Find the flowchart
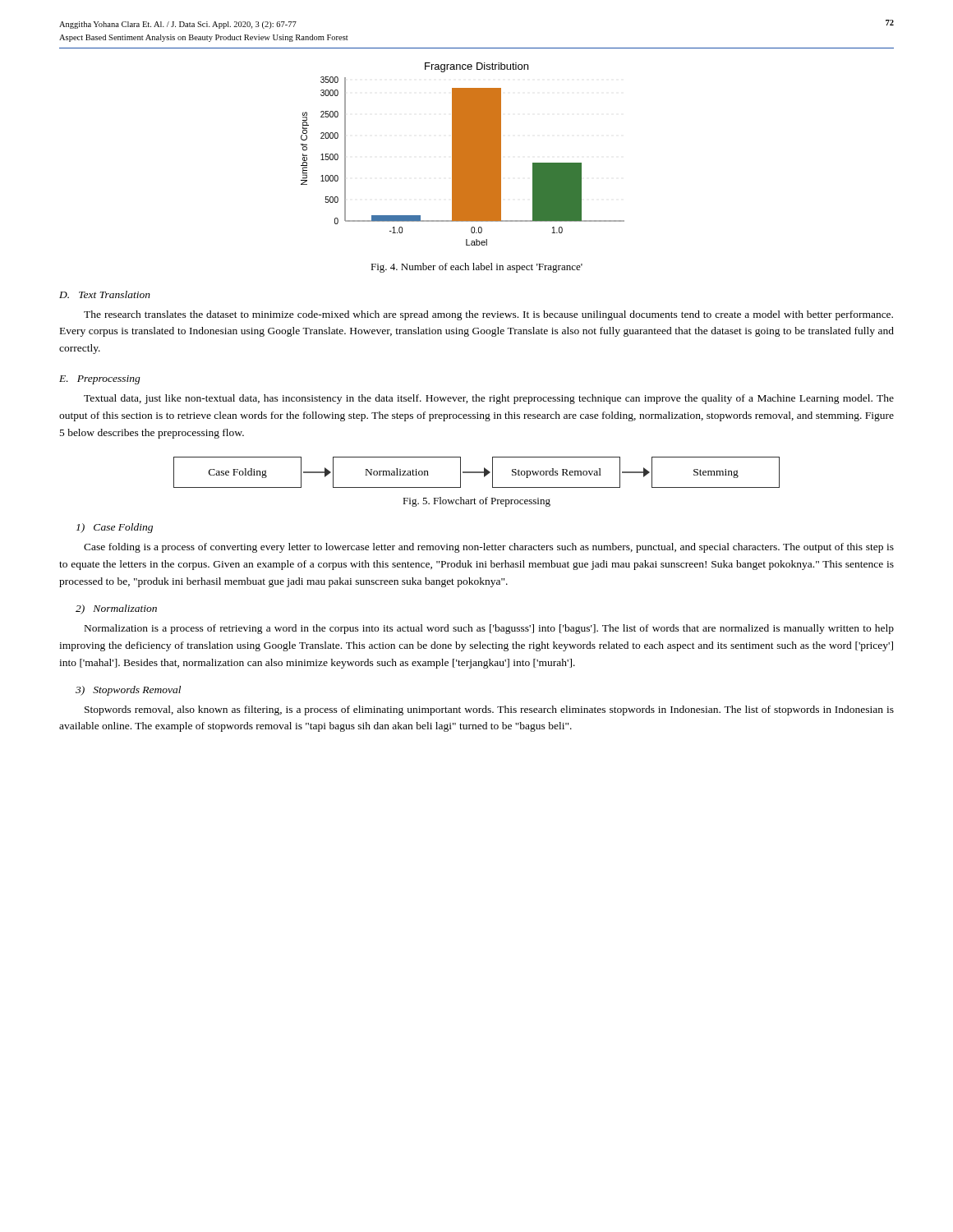Viewport: 953px width, 1232px height. (x=476, y=472)
